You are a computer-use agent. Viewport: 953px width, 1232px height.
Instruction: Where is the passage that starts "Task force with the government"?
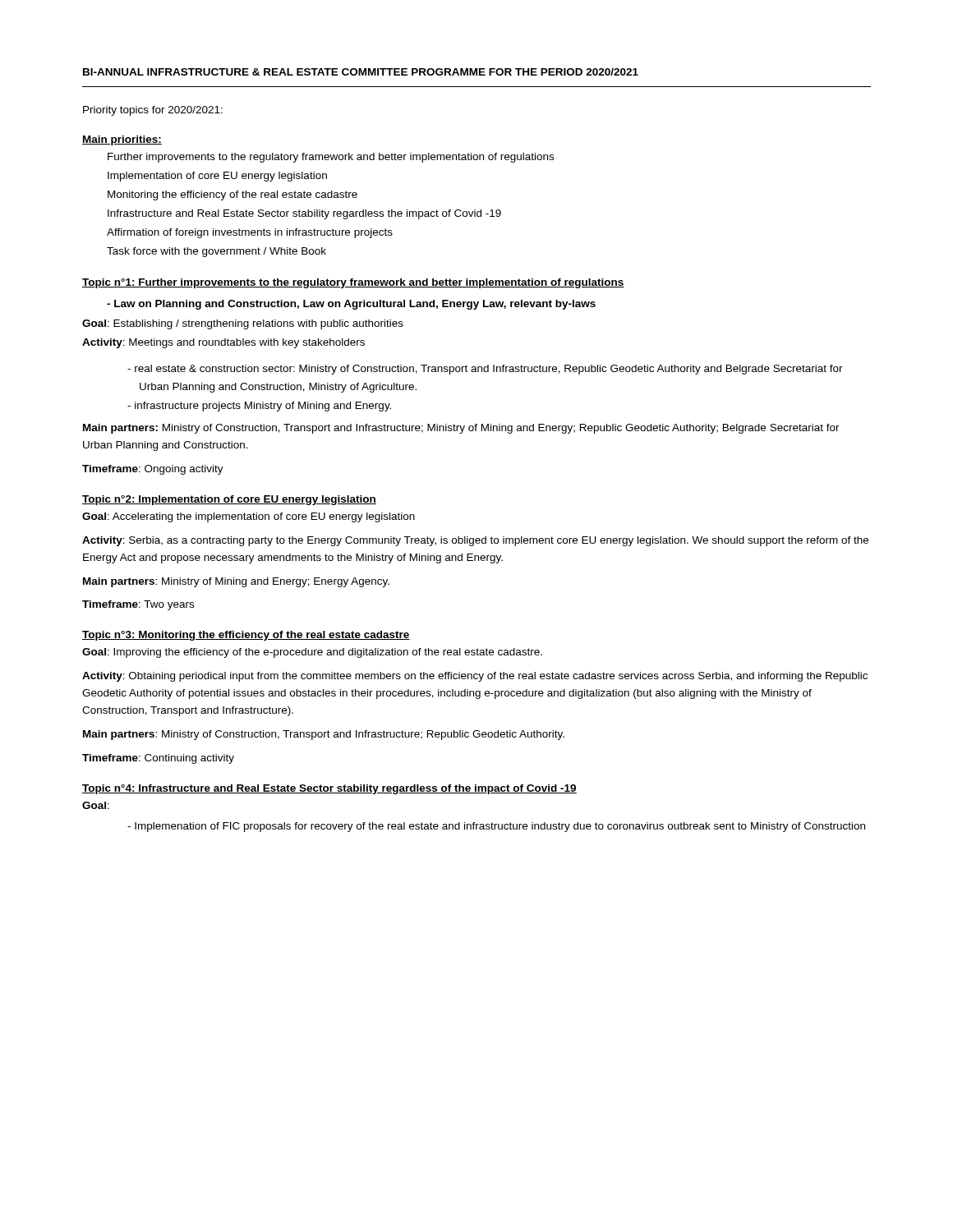coord(217,251)
